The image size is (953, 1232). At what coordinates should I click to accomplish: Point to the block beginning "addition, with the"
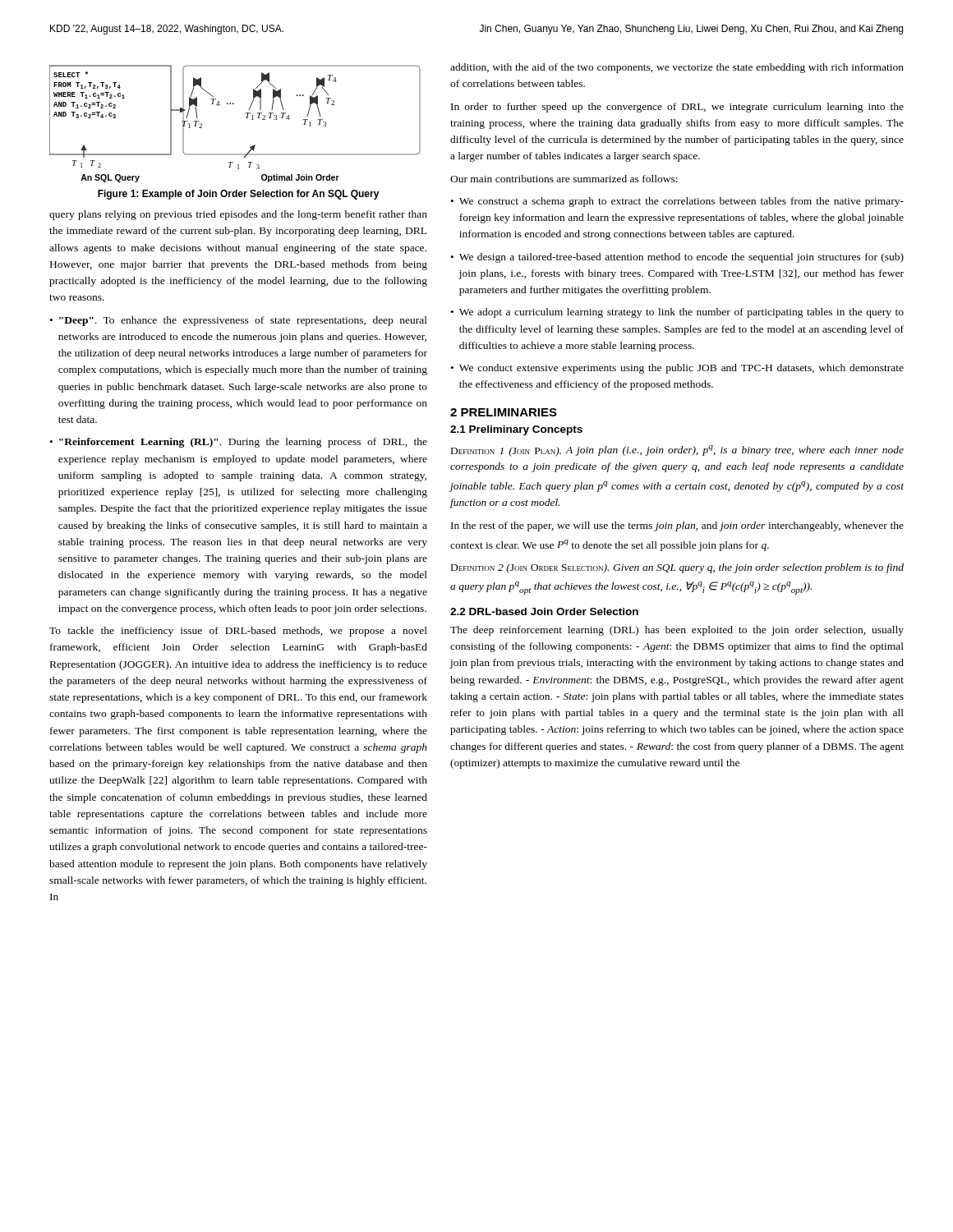point(677,75)
